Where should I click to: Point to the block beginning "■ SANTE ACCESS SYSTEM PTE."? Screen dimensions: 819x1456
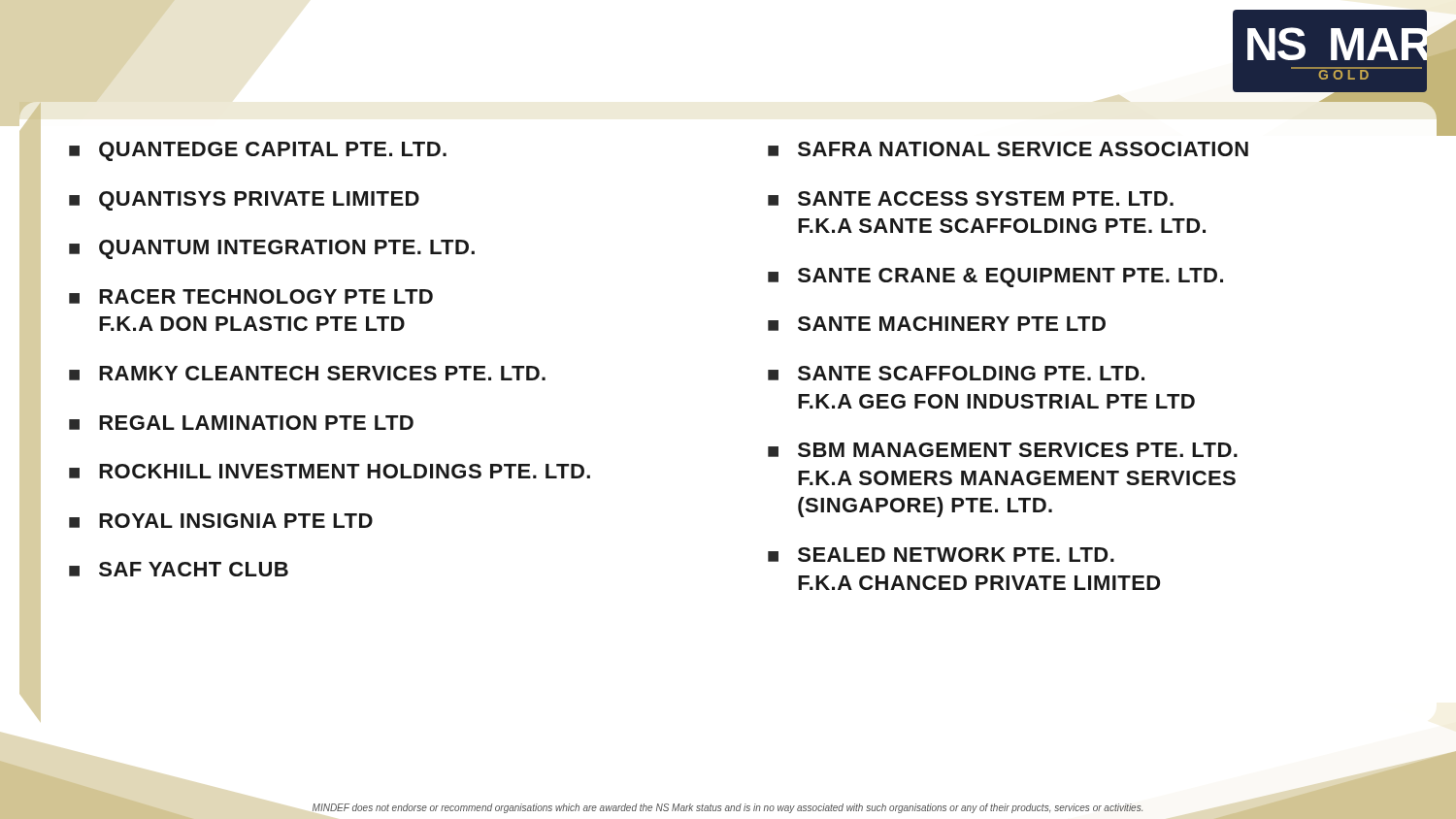click(987, 213)
